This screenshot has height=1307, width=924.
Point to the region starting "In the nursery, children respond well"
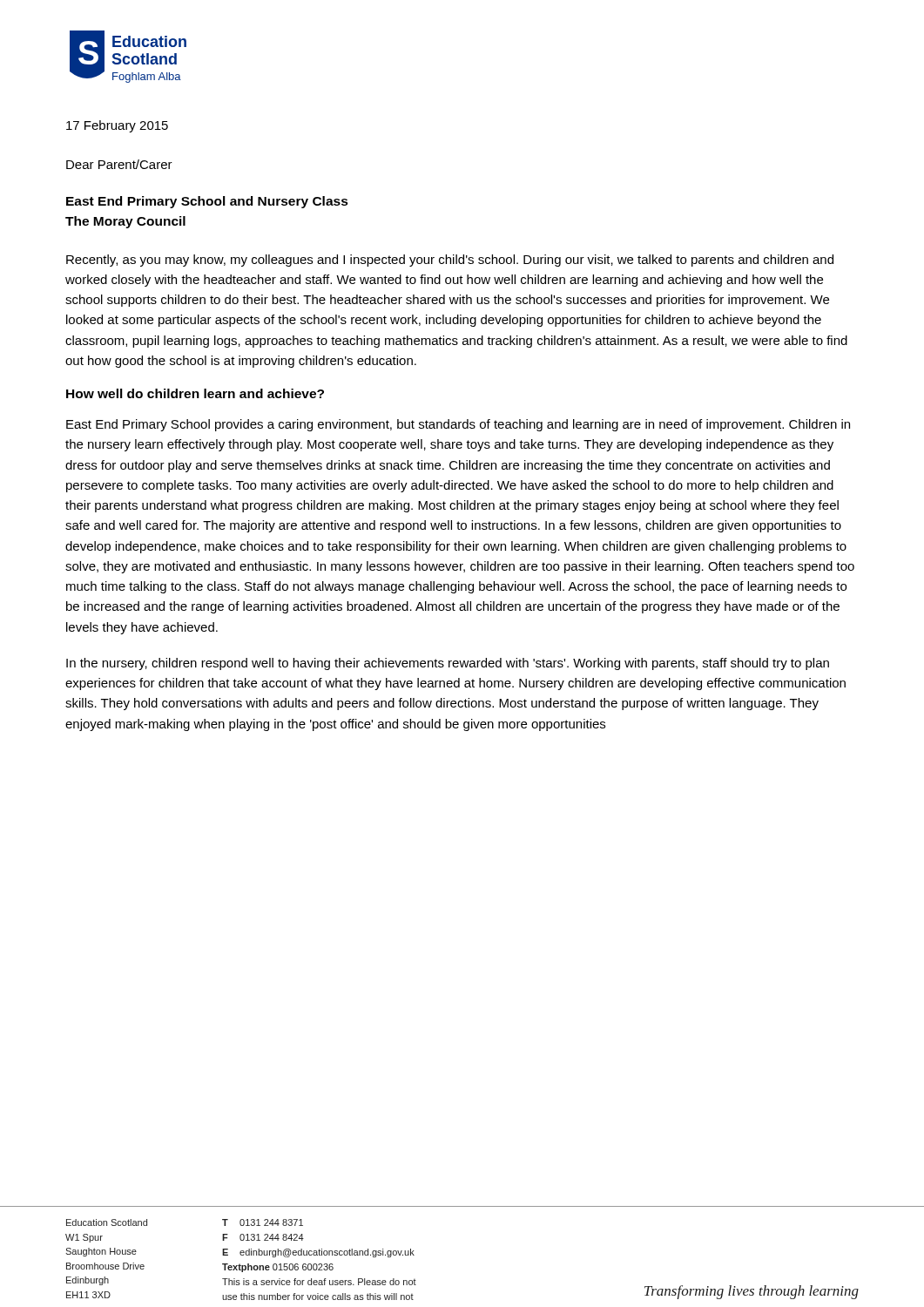(x=456, y=693)
